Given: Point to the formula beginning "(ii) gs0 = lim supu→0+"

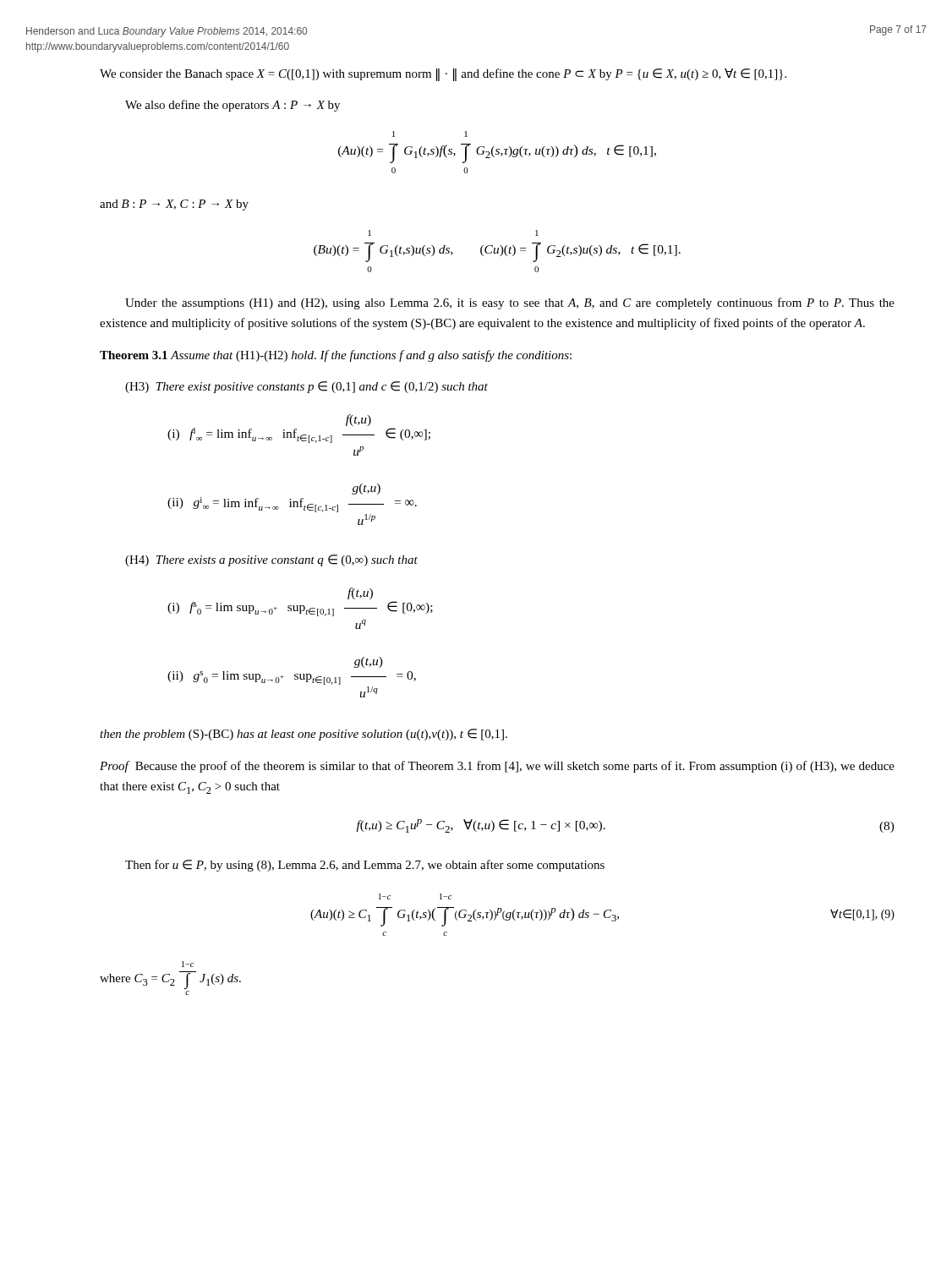Looking at the screenshot, I should 292,677.
